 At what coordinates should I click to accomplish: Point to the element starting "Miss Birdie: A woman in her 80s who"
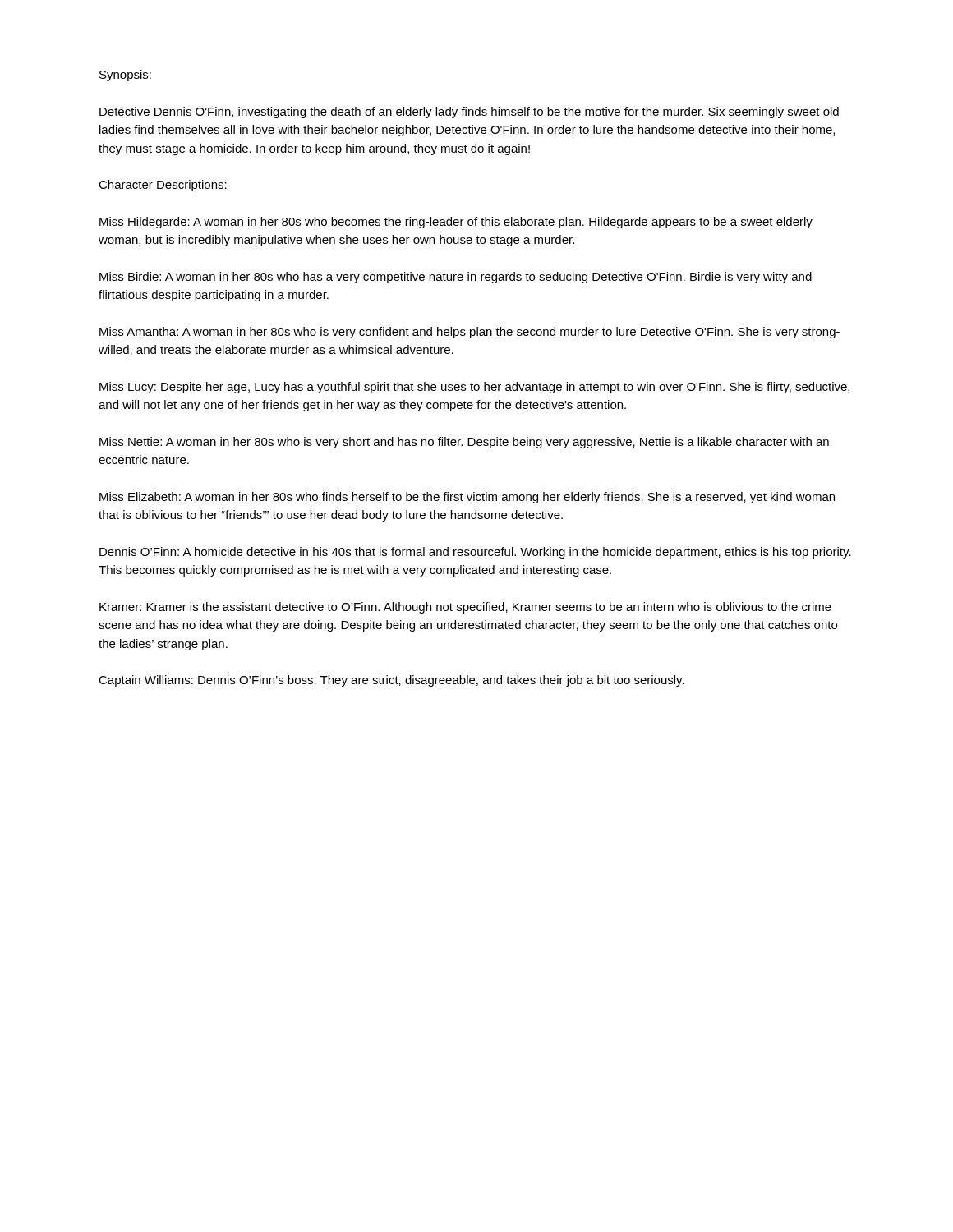(455, 285)
